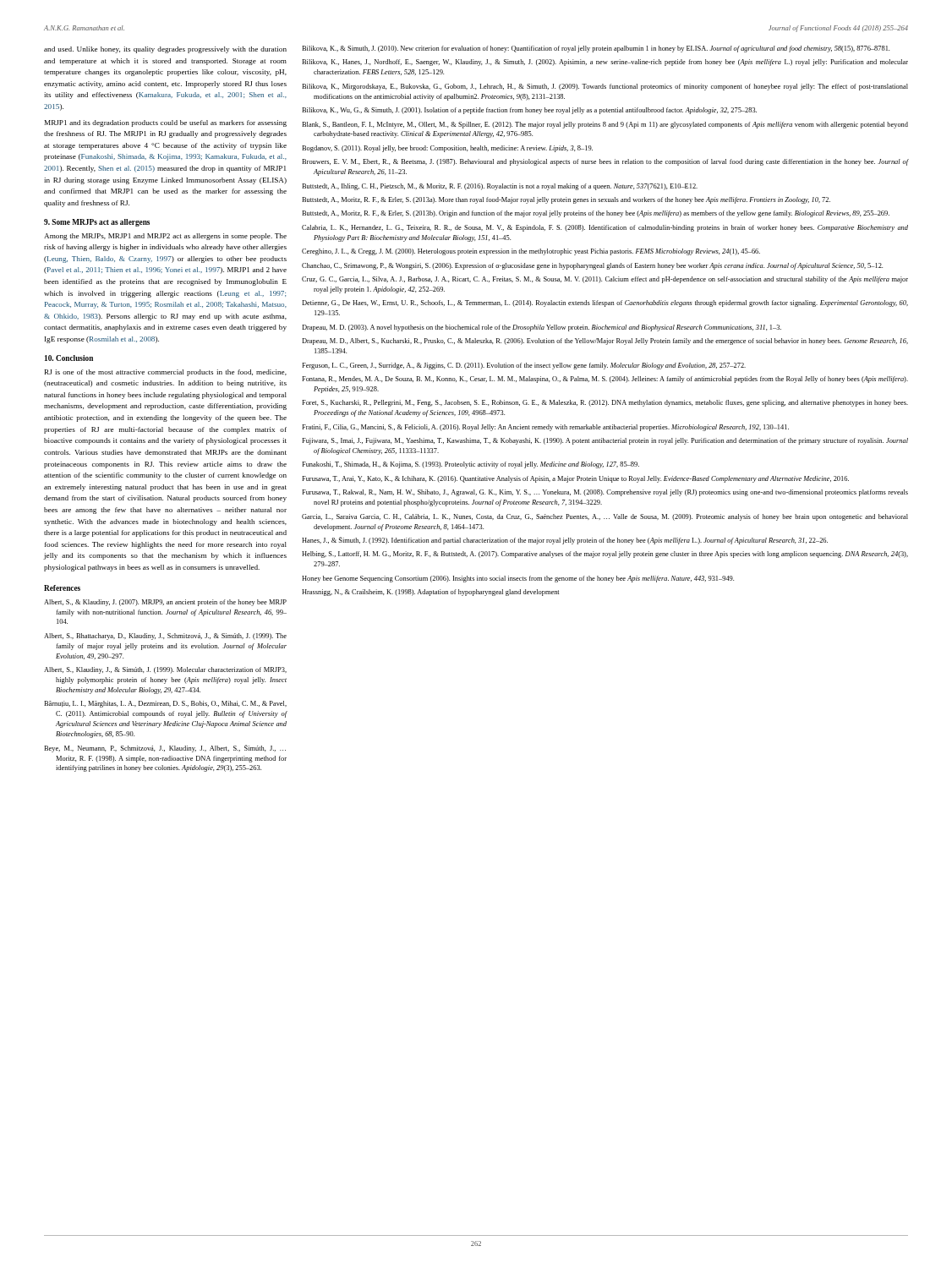The width and height of the screenshot is (952, 1268).
Task: Where is the passage that starts "Albert, S., Bhattacharya, D., Klaudiny, J., Schmitzová,"?
Action: click(x=165, y=646)
